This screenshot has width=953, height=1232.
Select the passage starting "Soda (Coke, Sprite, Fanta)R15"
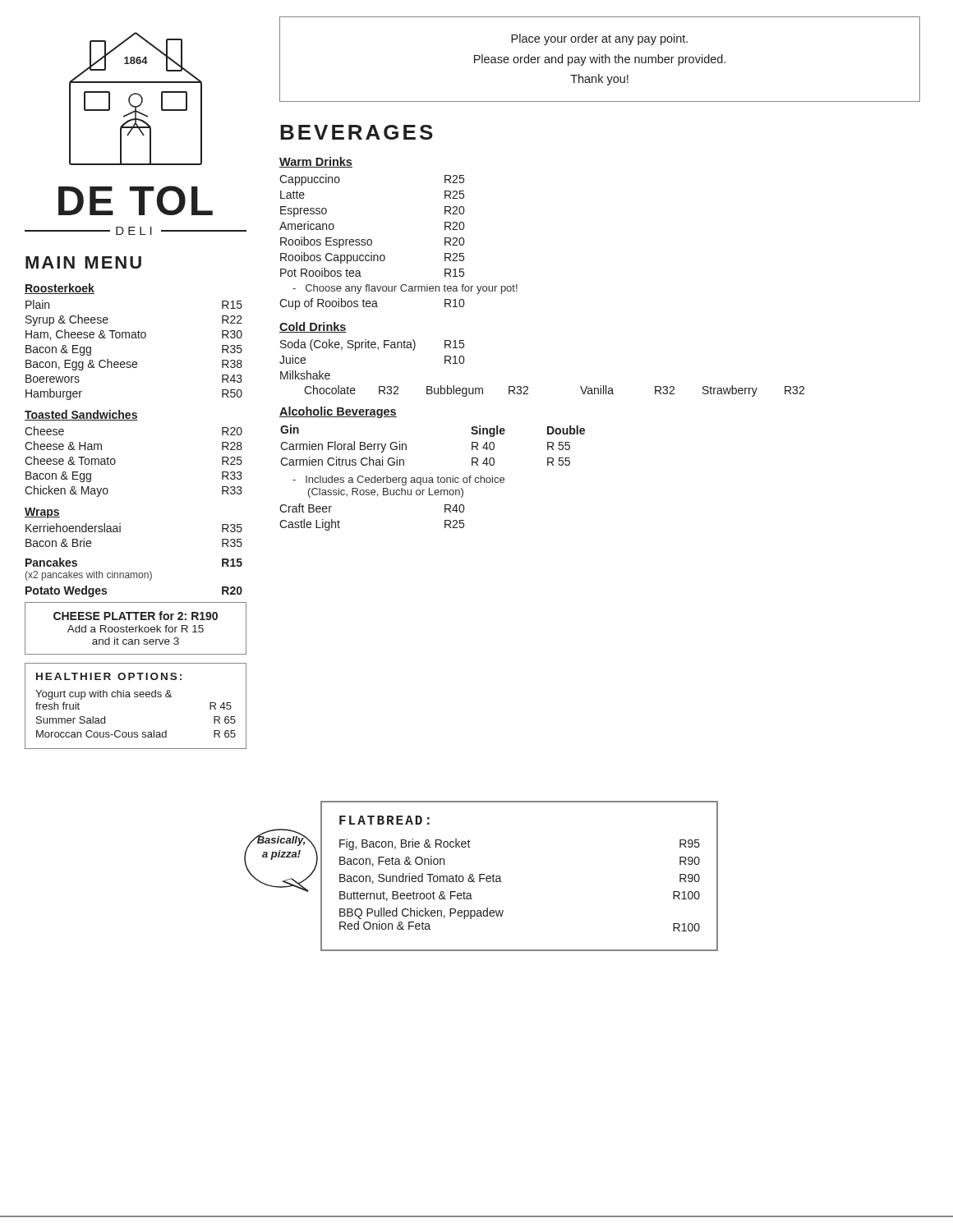coord(394,344)
